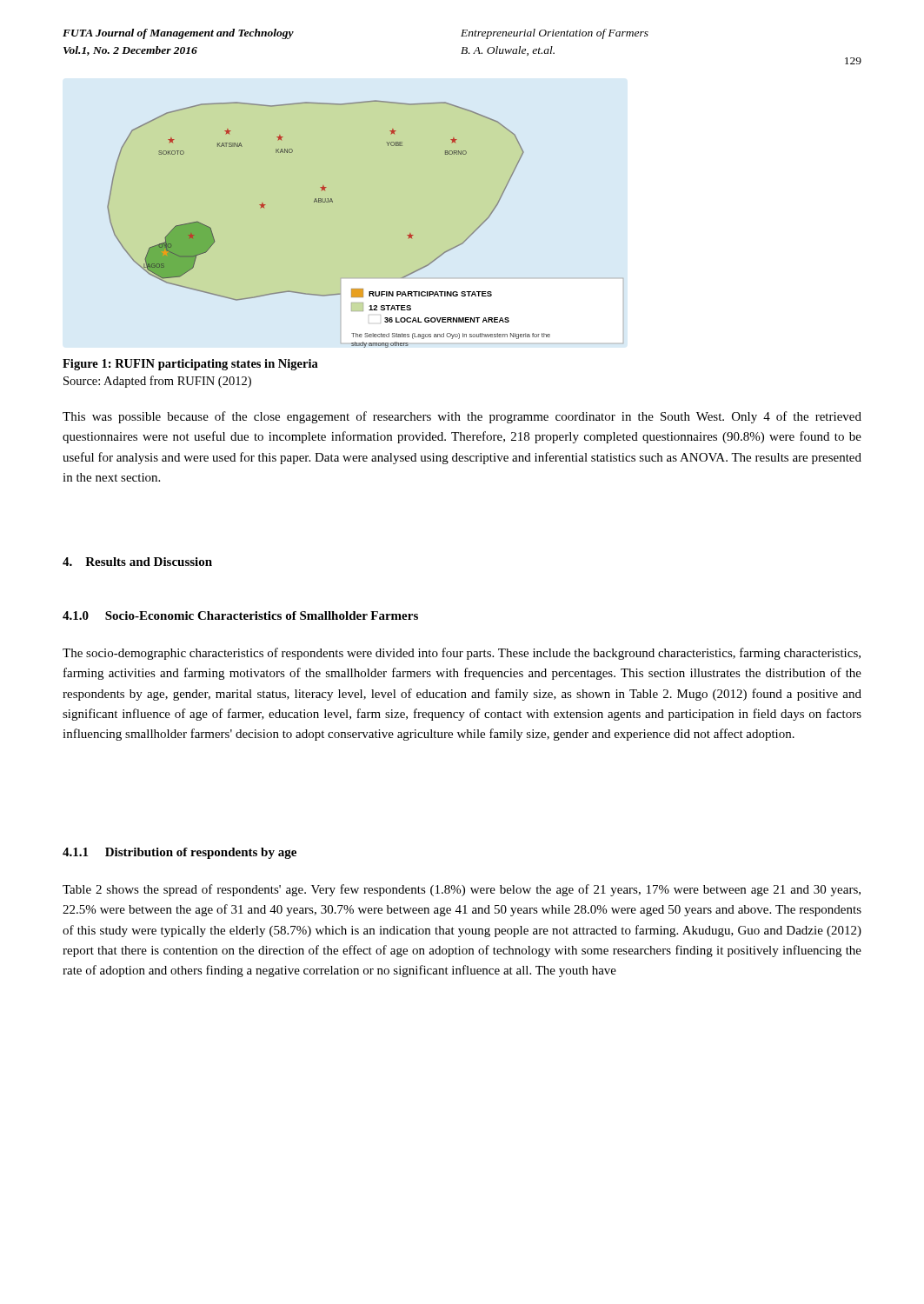Find the region starting "Table 2 shows the"
924x1304 pixels.
coord(462,930)
